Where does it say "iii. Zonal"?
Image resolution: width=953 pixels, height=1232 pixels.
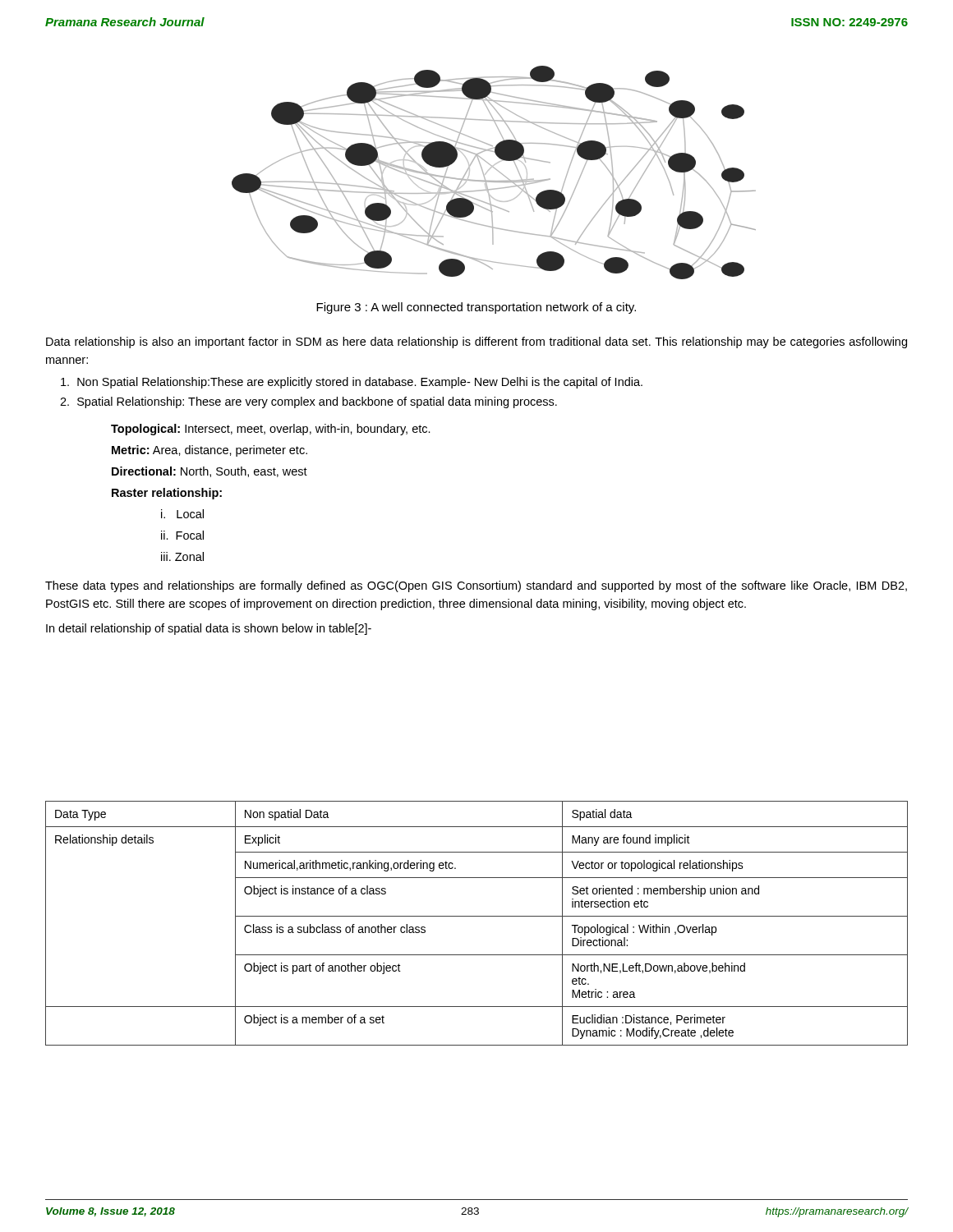click(182, 557)
